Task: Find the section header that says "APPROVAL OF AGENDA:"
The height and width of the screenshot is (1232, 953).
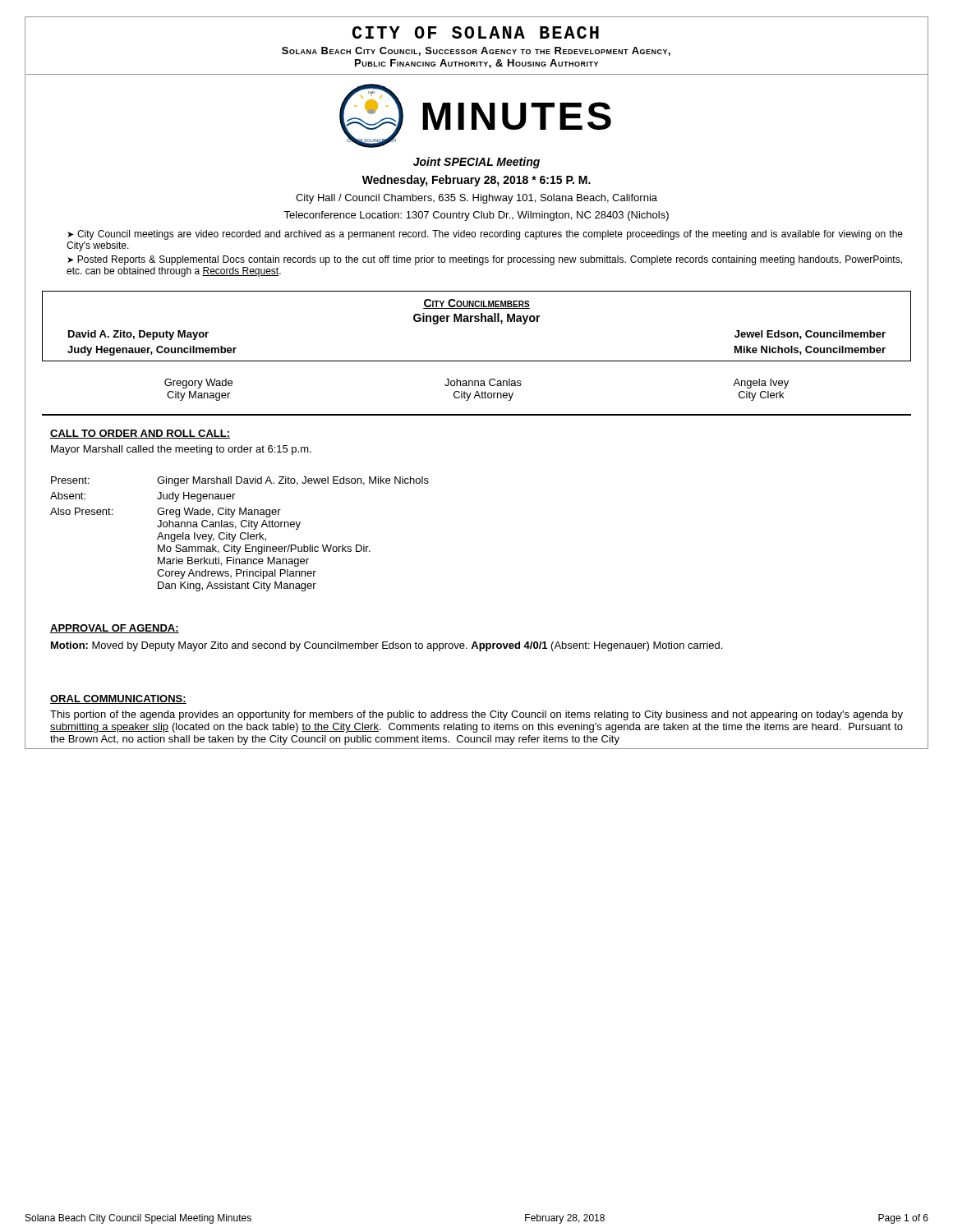Action: [114, 628]
